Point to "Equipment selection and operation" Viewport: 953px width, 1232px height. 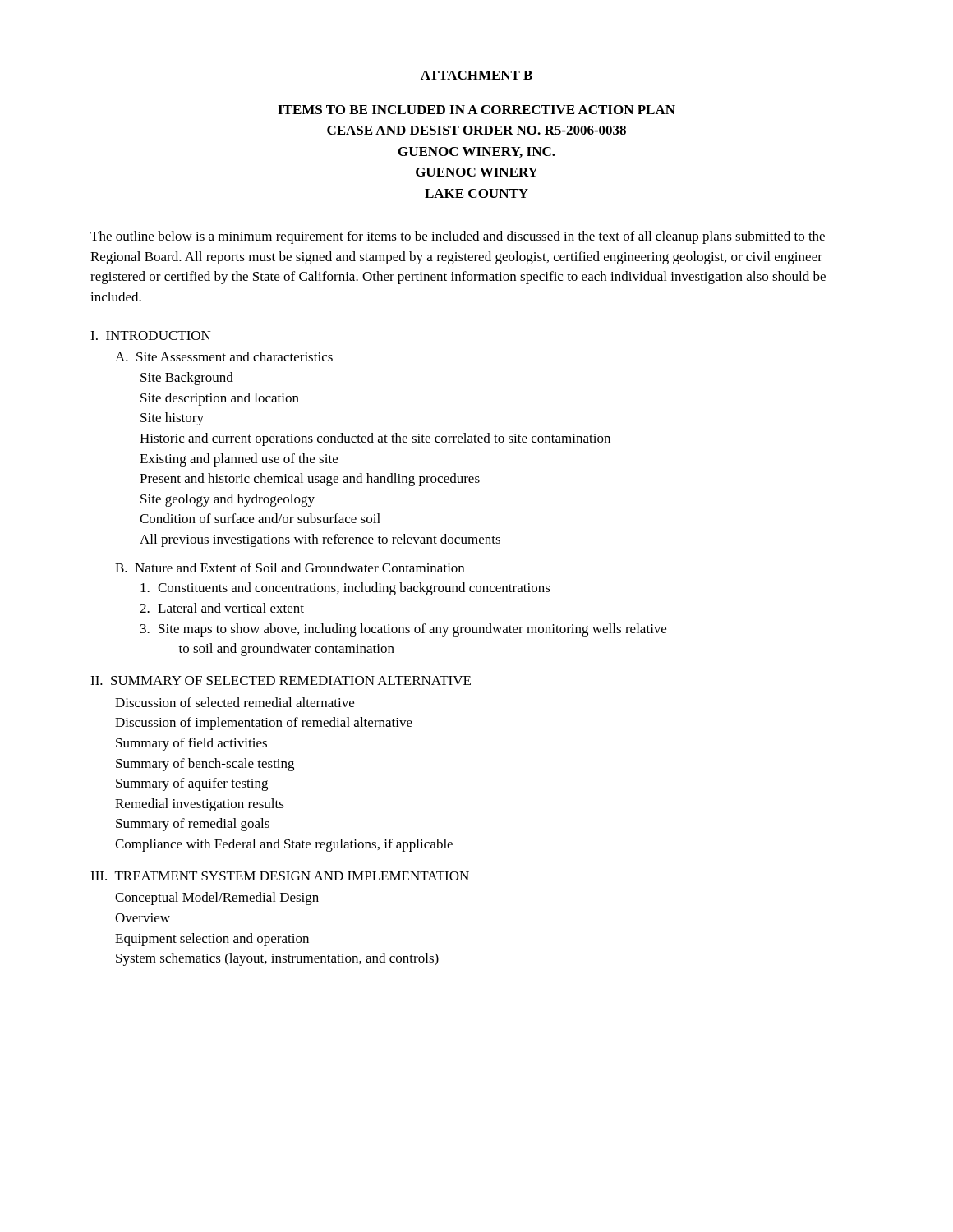[x=212, y=938]
